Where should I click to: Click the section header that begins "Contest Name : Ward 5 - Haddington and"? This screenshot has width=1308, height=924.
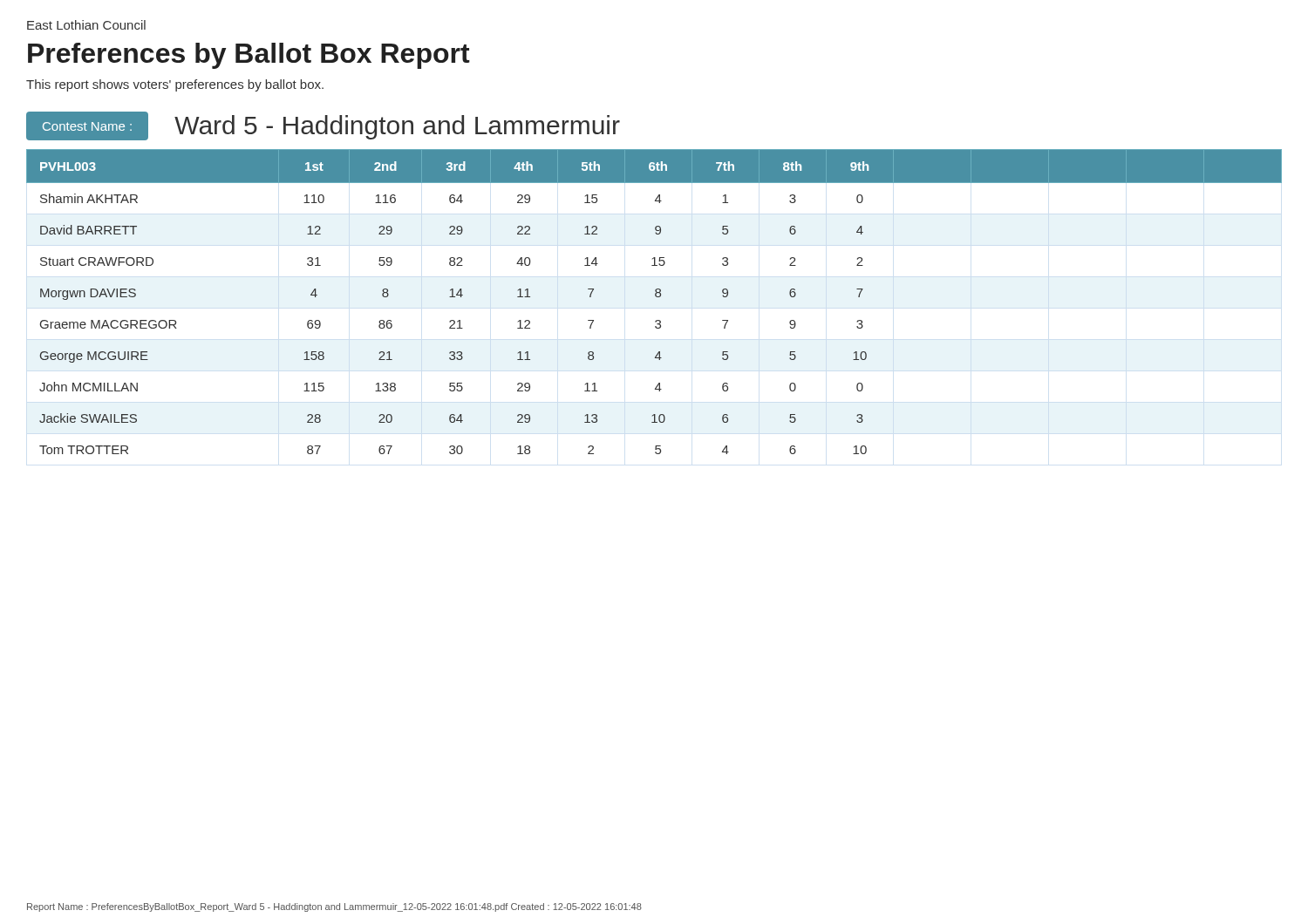click(x=323, y=126)
